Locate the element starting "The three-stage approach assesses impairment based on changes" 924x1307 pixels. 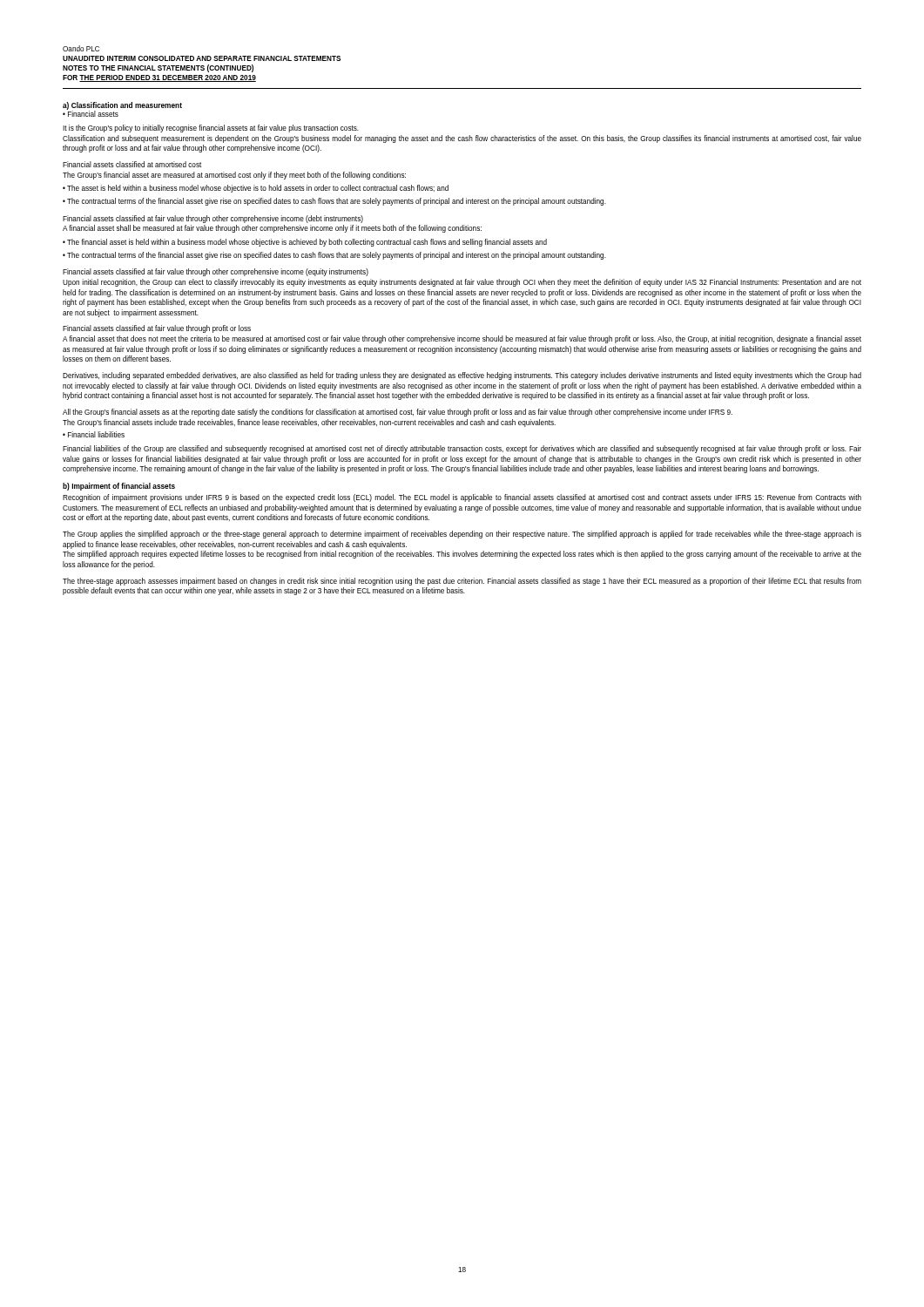pyautogui.click(x=462, y=586)
